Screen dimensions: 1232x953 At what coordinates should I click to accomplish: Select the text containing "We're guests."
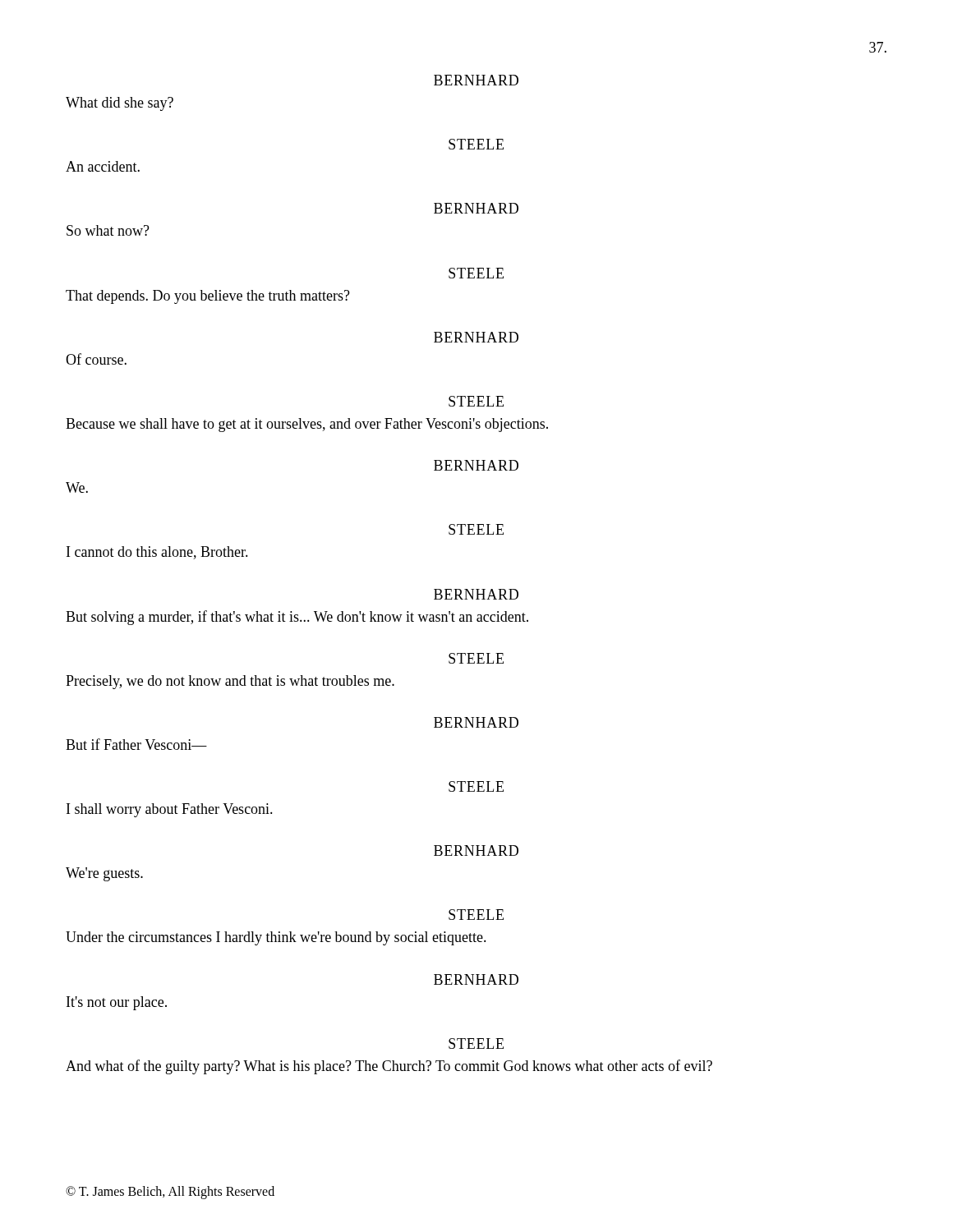tap(105, 873)
